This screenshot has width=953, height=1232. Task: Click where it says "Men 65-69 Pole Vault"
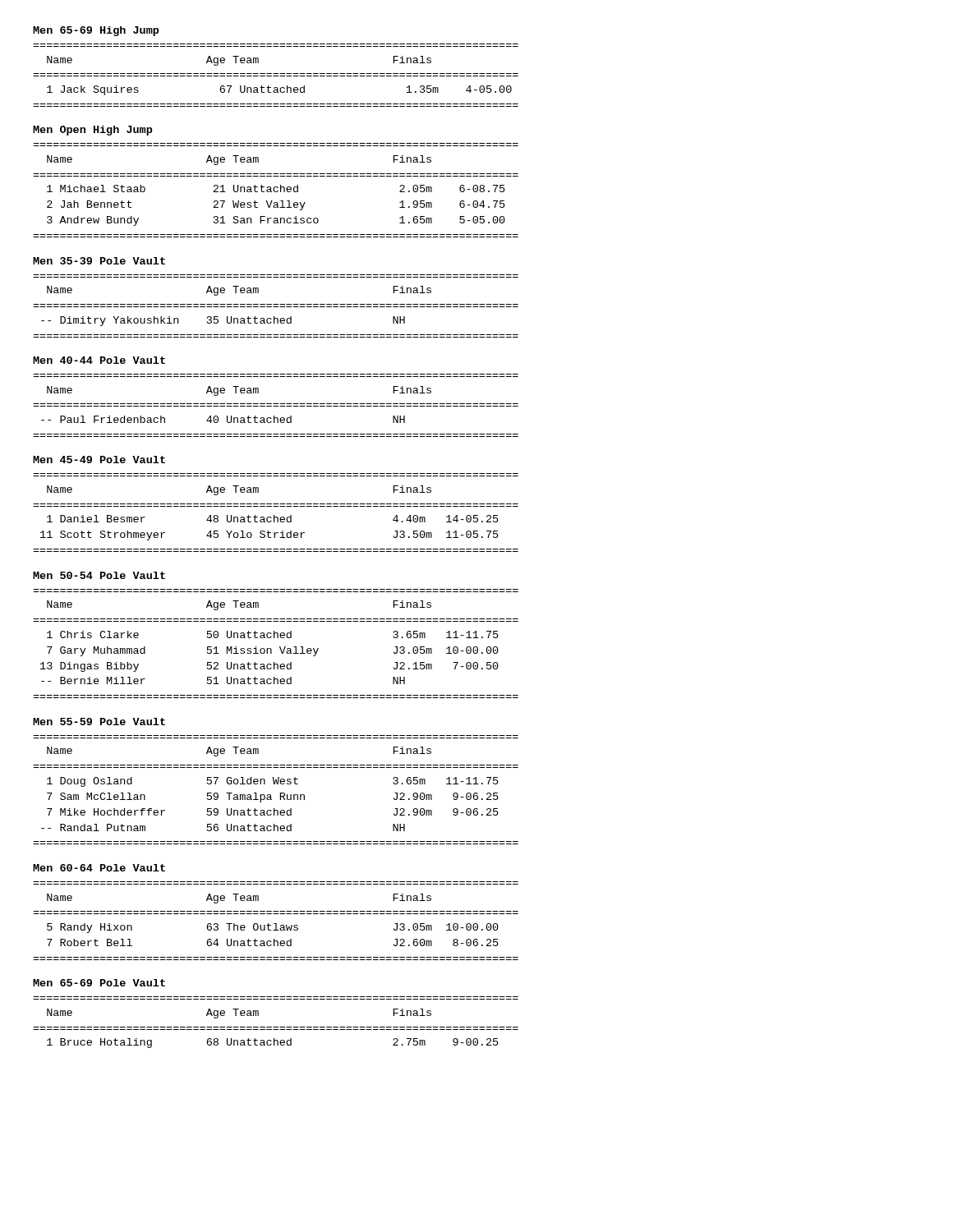point(99,984)
